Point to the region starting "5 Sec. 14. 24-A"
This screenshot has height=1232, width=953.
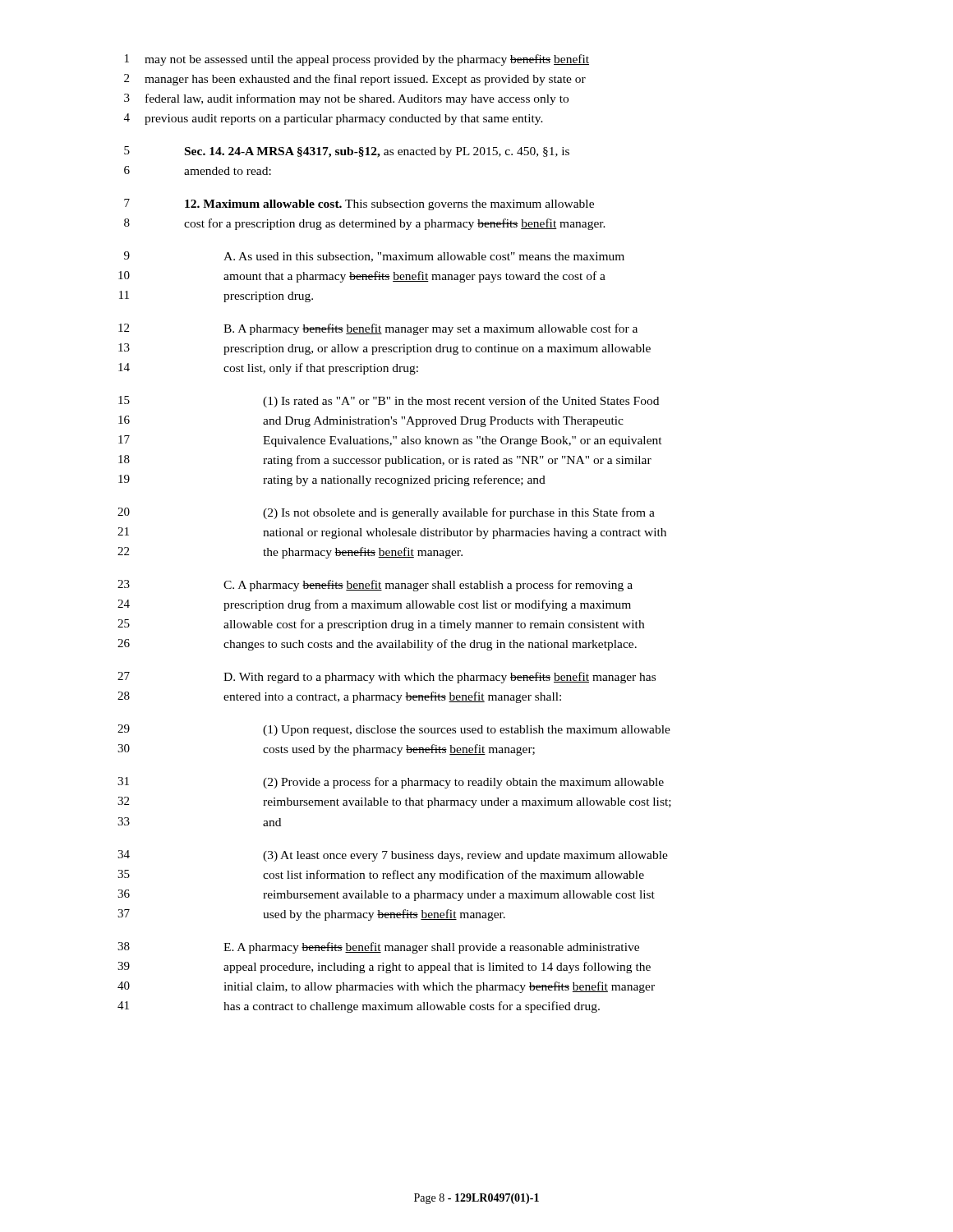pos(489,161)
